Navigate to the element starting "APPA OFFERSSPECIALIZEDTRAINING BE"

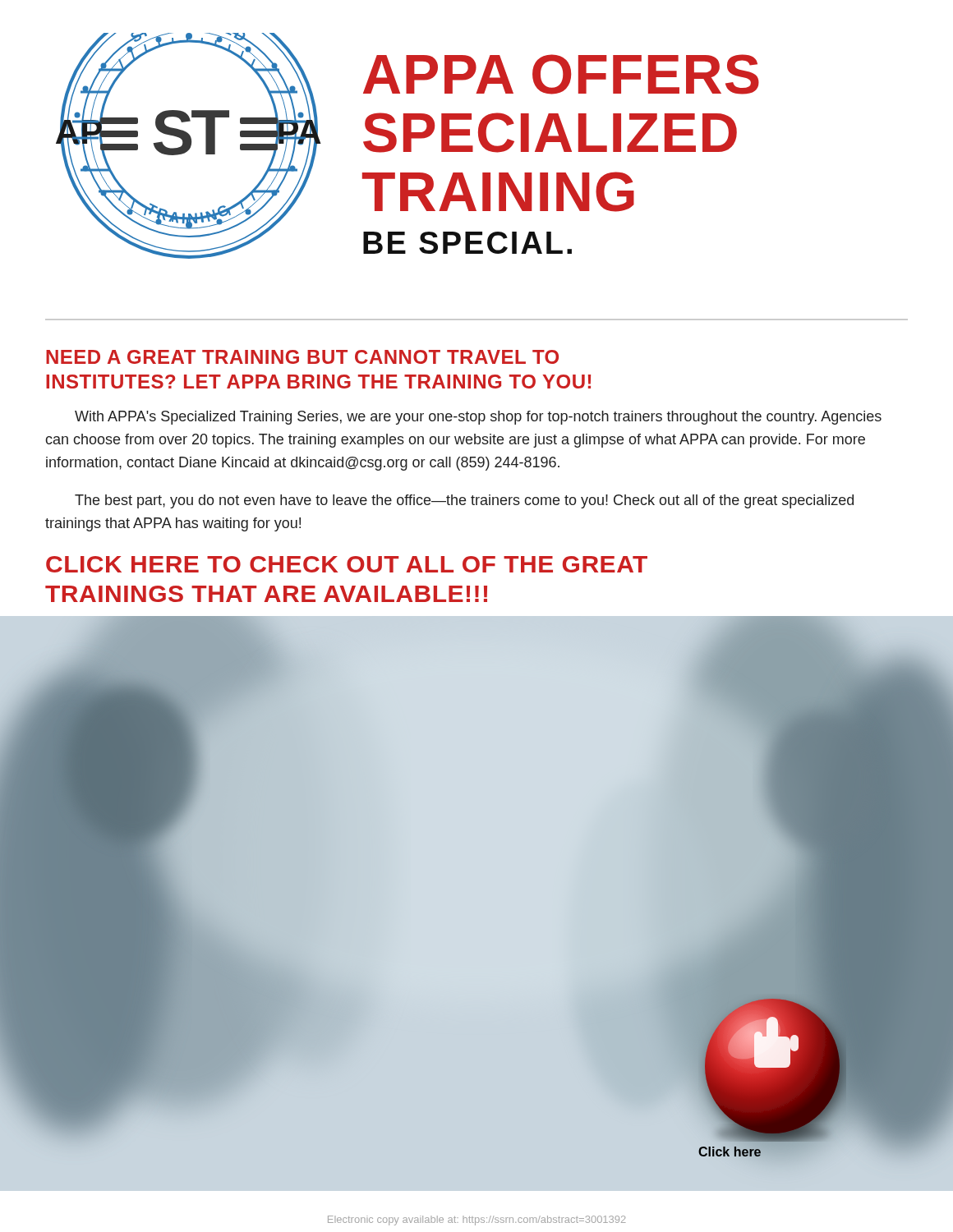[641, 153]
